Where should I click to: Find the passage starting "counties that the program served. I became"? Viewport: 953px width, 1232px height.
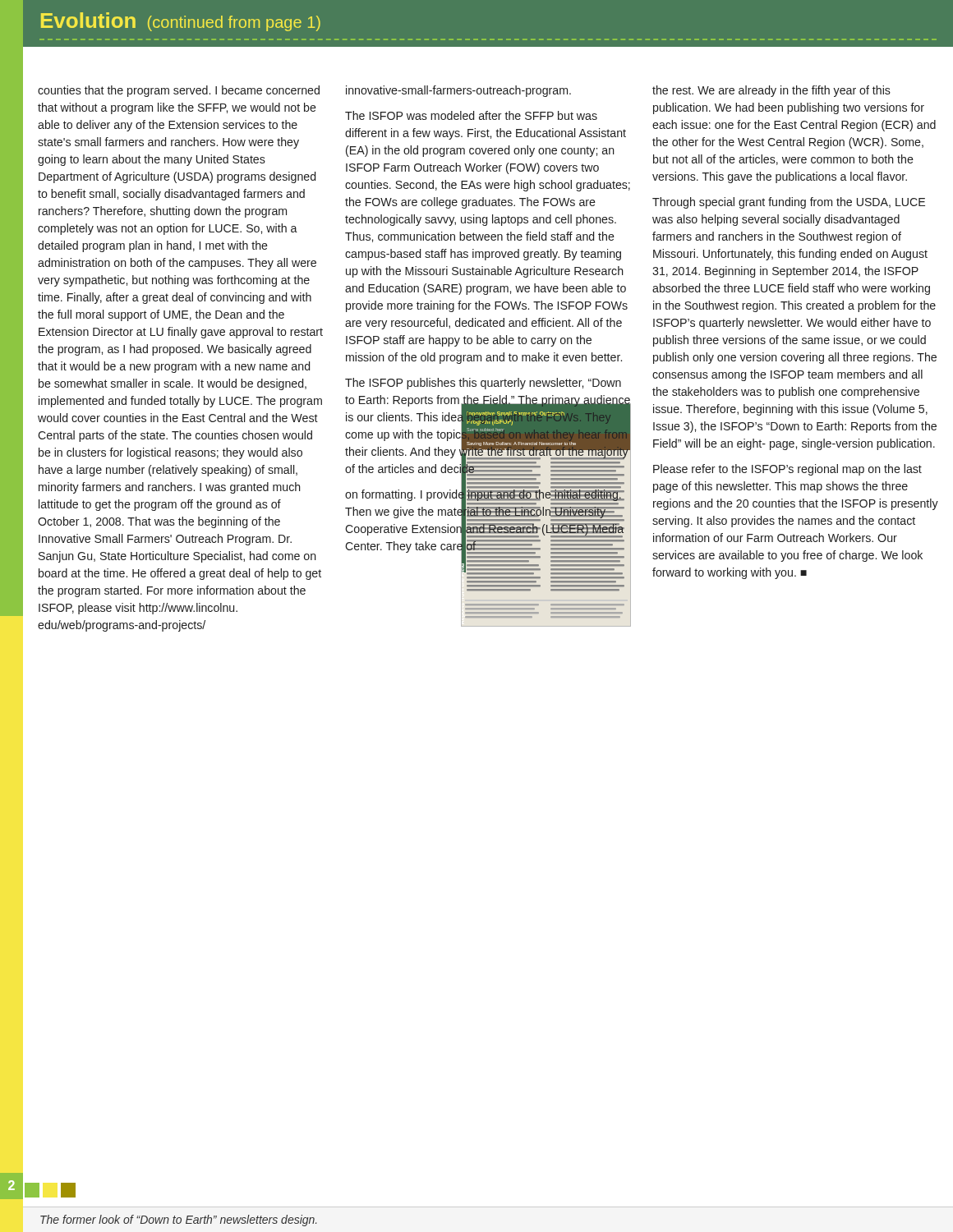tap(181, 358)
